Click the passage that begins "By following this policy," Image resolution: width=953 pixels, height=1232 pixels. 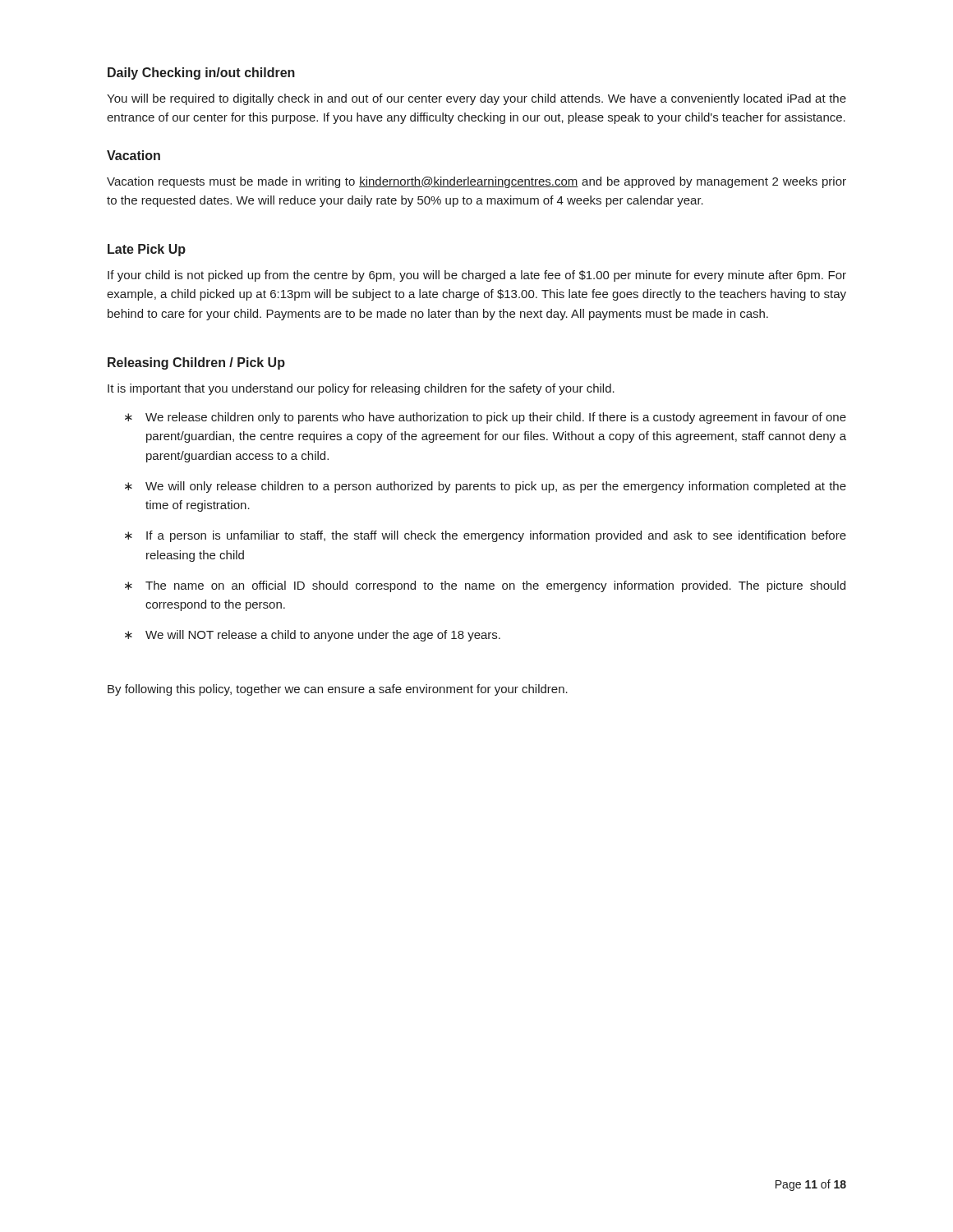338,688
